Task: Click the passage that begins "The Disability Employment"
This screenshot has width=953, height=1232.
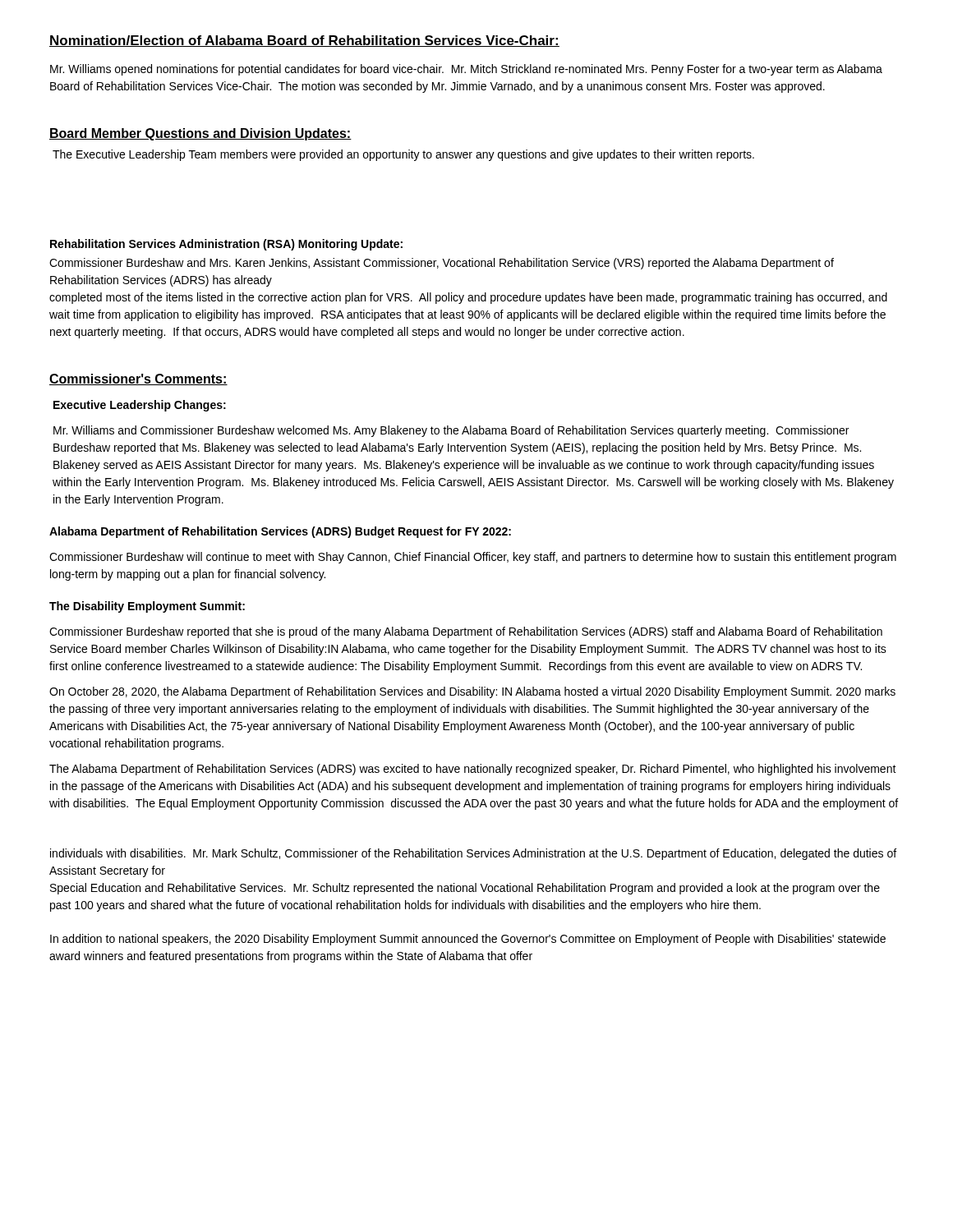Action: [x=147, y=607]
